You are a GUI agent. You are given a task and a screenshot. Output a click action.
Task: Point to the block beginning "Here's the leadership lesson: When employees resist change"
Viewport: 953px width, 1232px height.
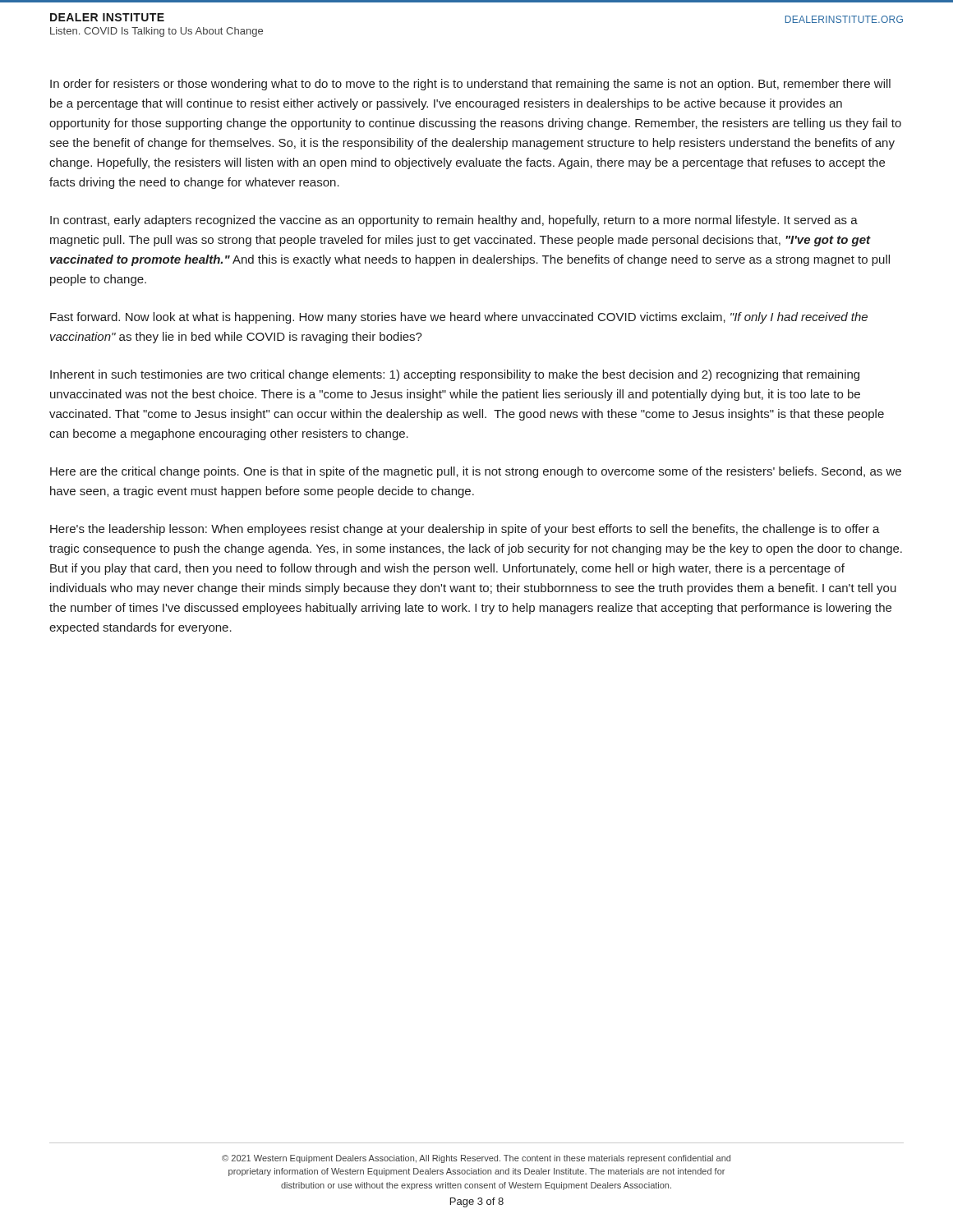pyautogui.click(x=476, y=578)
